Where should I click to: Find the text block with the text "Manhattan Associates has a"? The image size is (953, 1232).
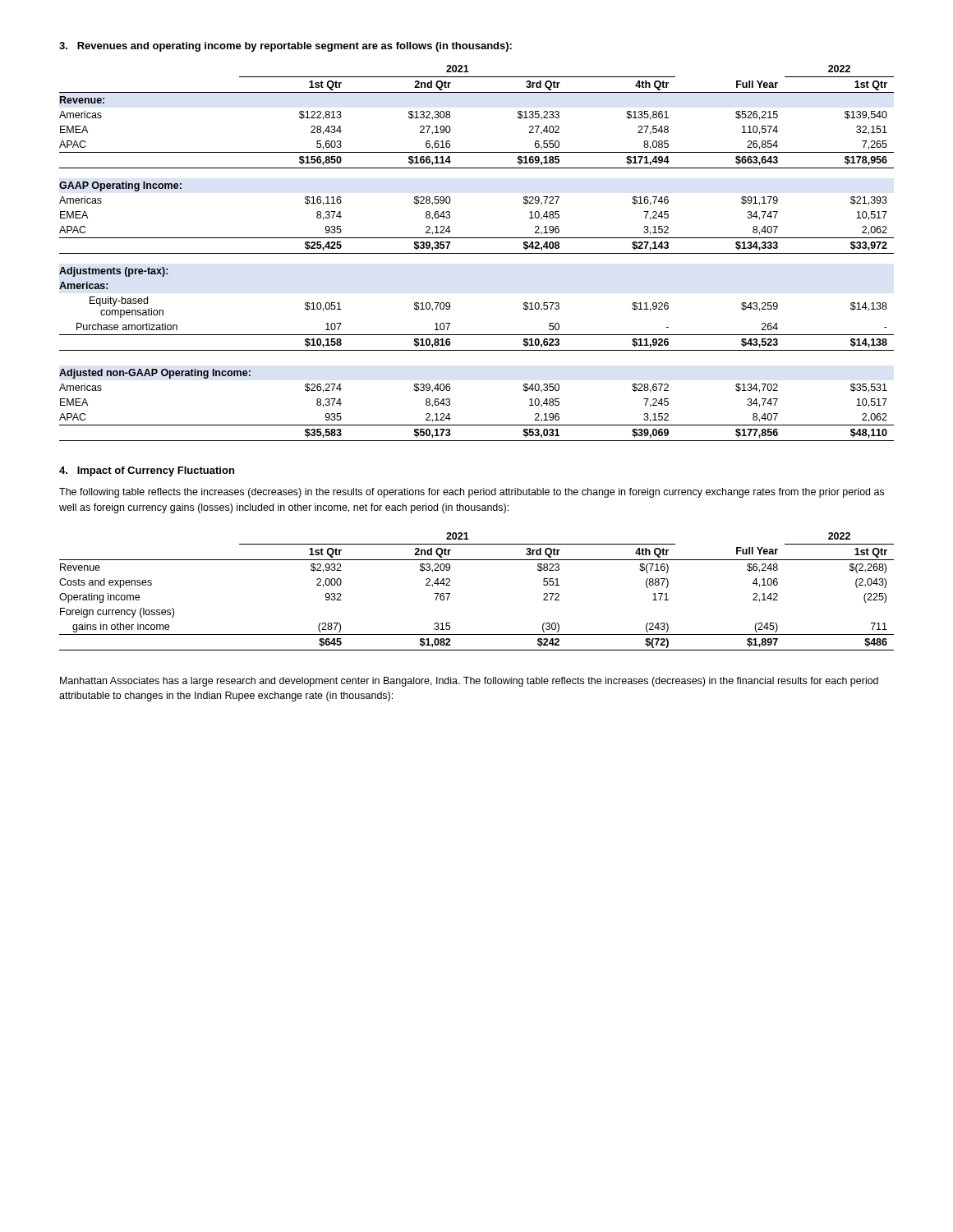[x=469, y=688]
